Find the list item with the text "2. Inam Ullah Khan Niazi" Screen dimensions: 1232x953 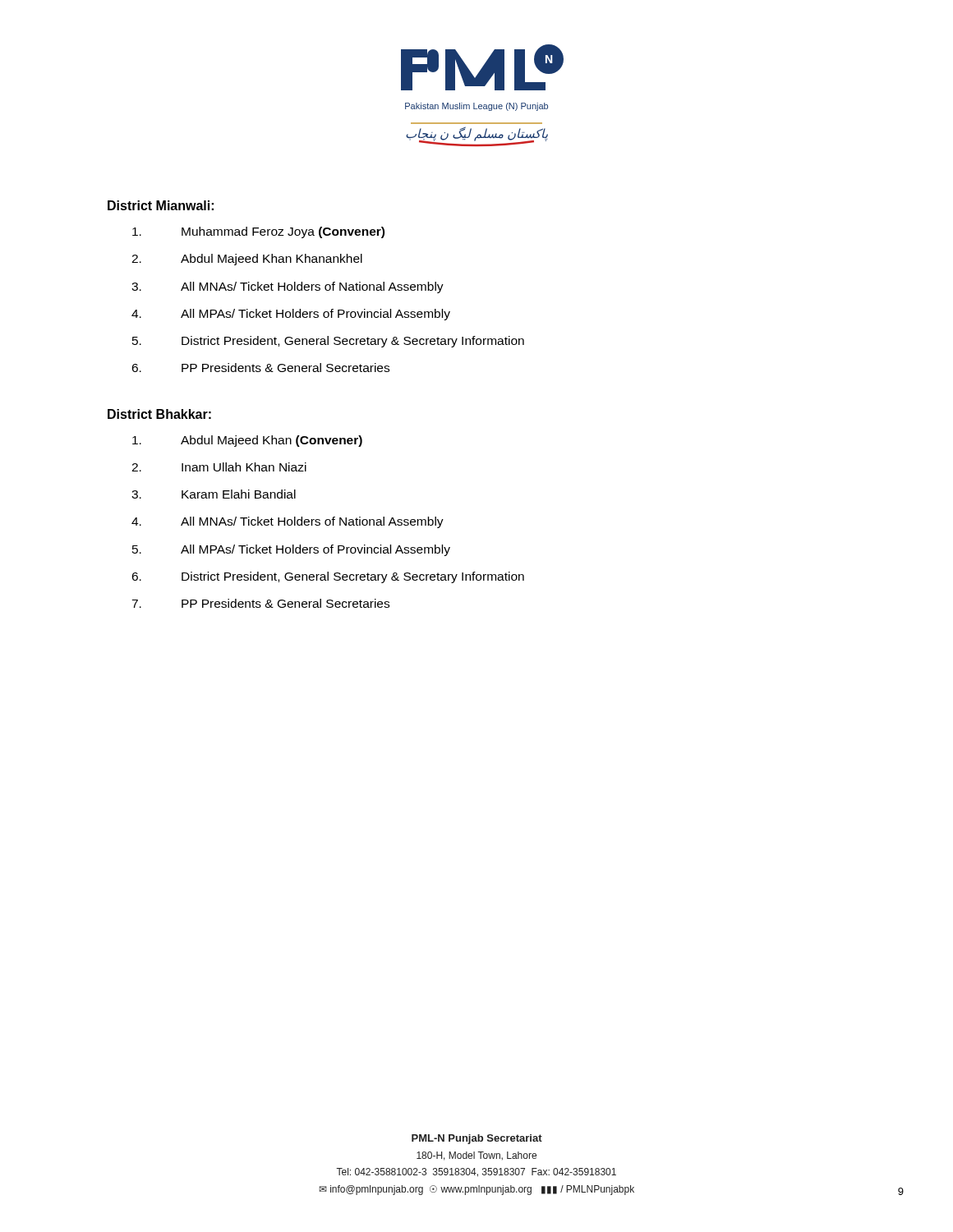[219, 467]
